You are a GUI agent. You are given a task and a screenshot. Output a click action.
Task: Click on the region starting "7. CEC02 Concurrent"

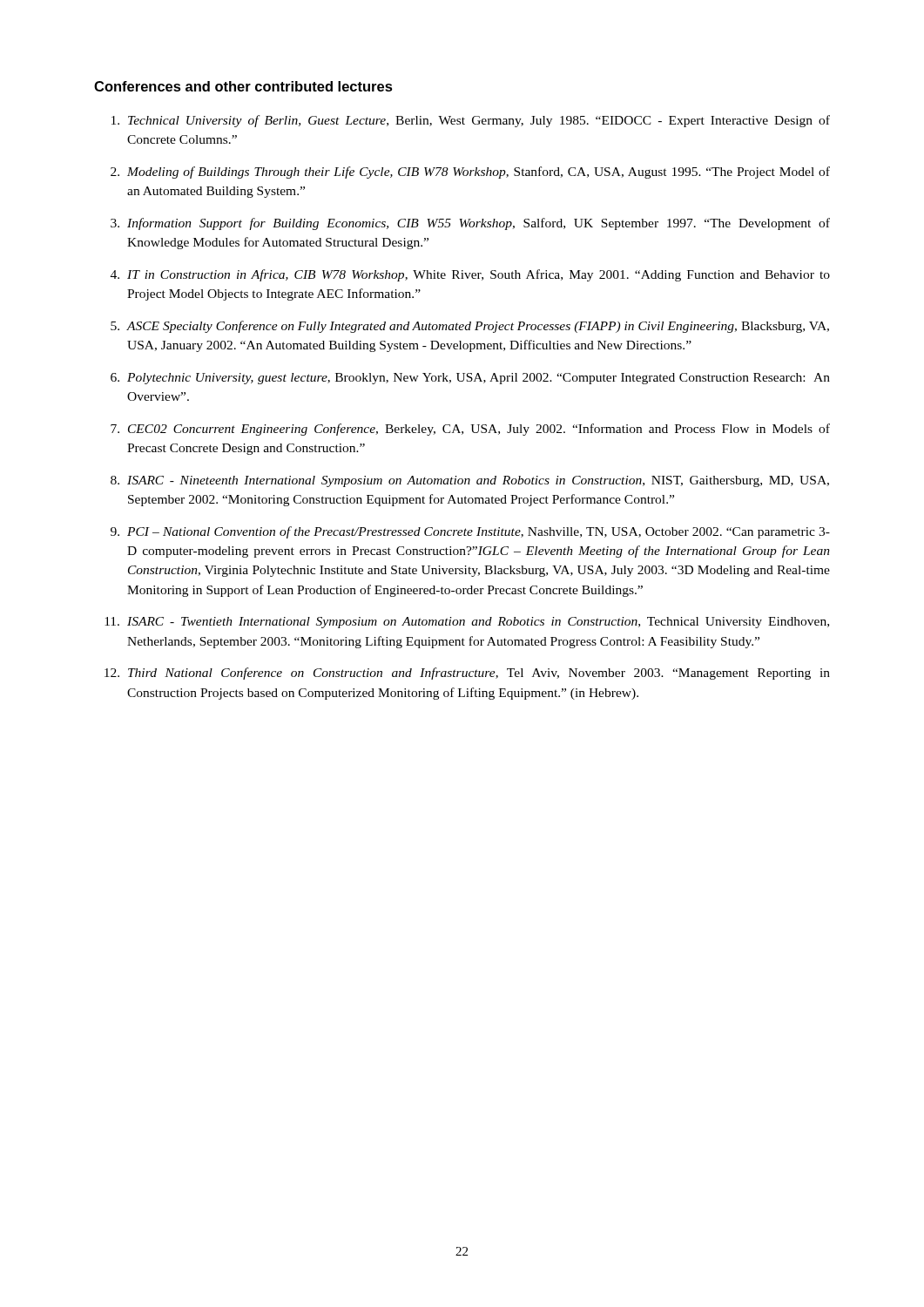[x=462, y=438]
